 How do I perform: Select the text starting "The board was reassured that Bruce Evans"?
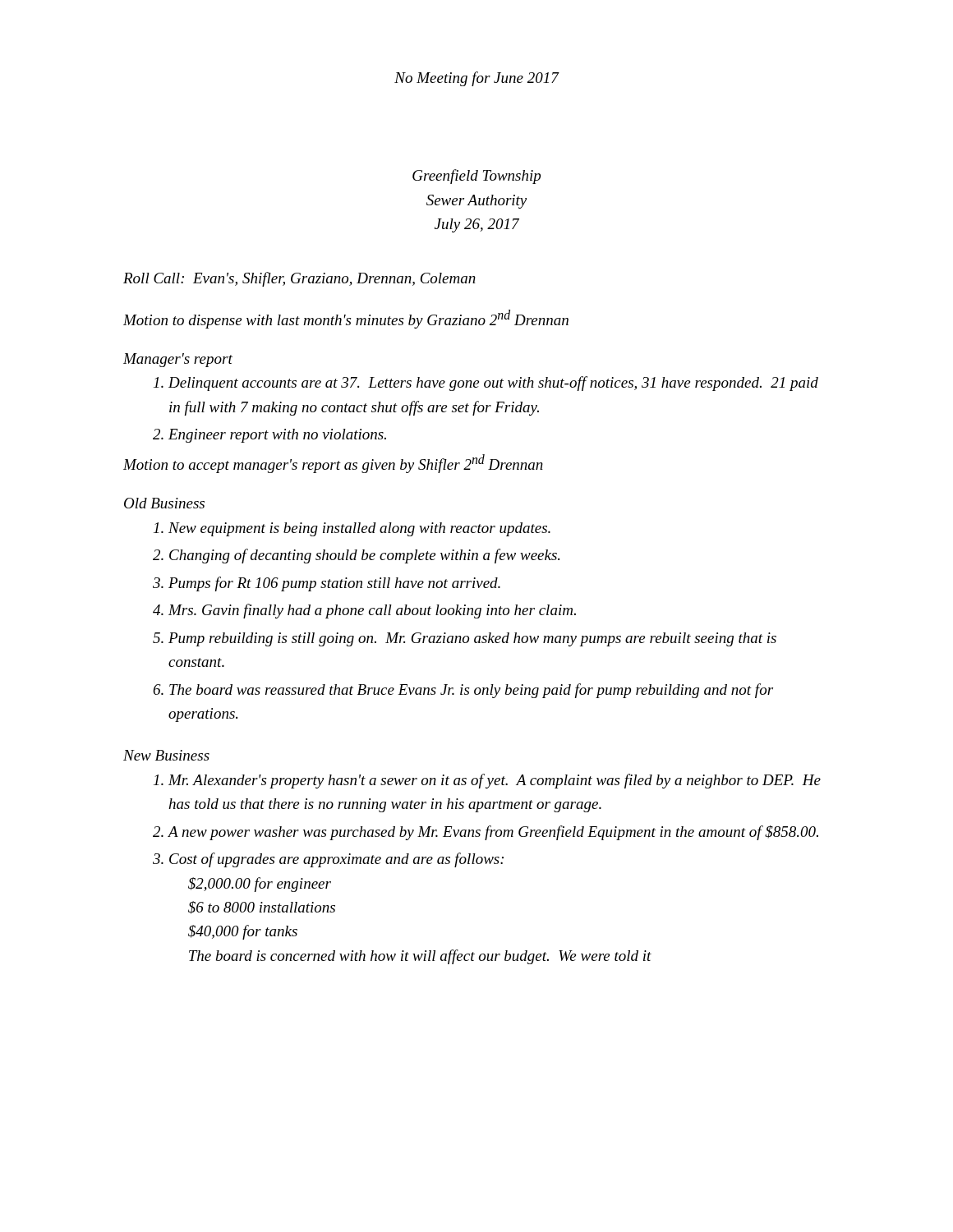499,701
